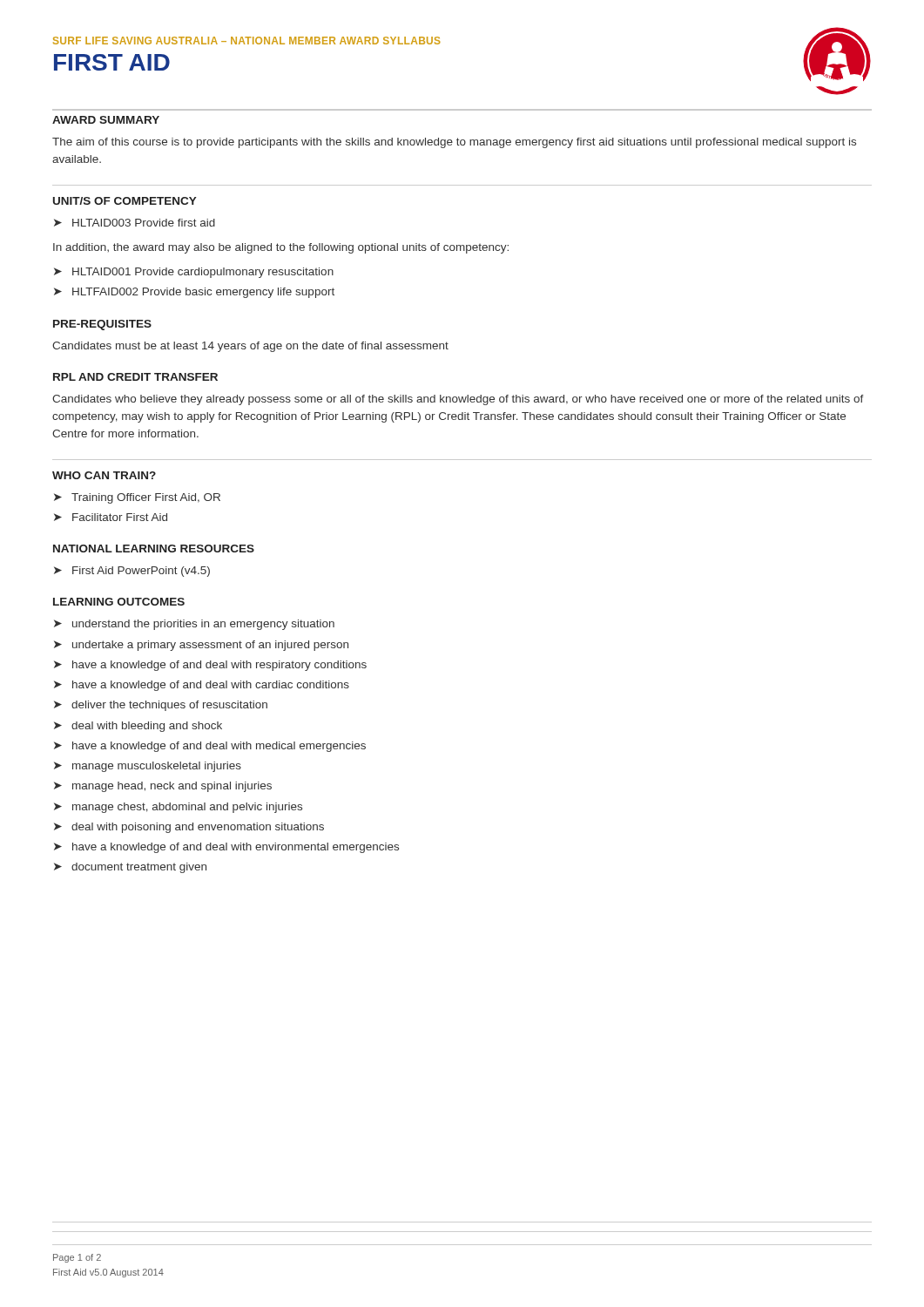This screenshot has width=924, height=1307.
Task: Locate the text "➤ First Aid PowerPoint (v4.5)"
Action: 132,572
